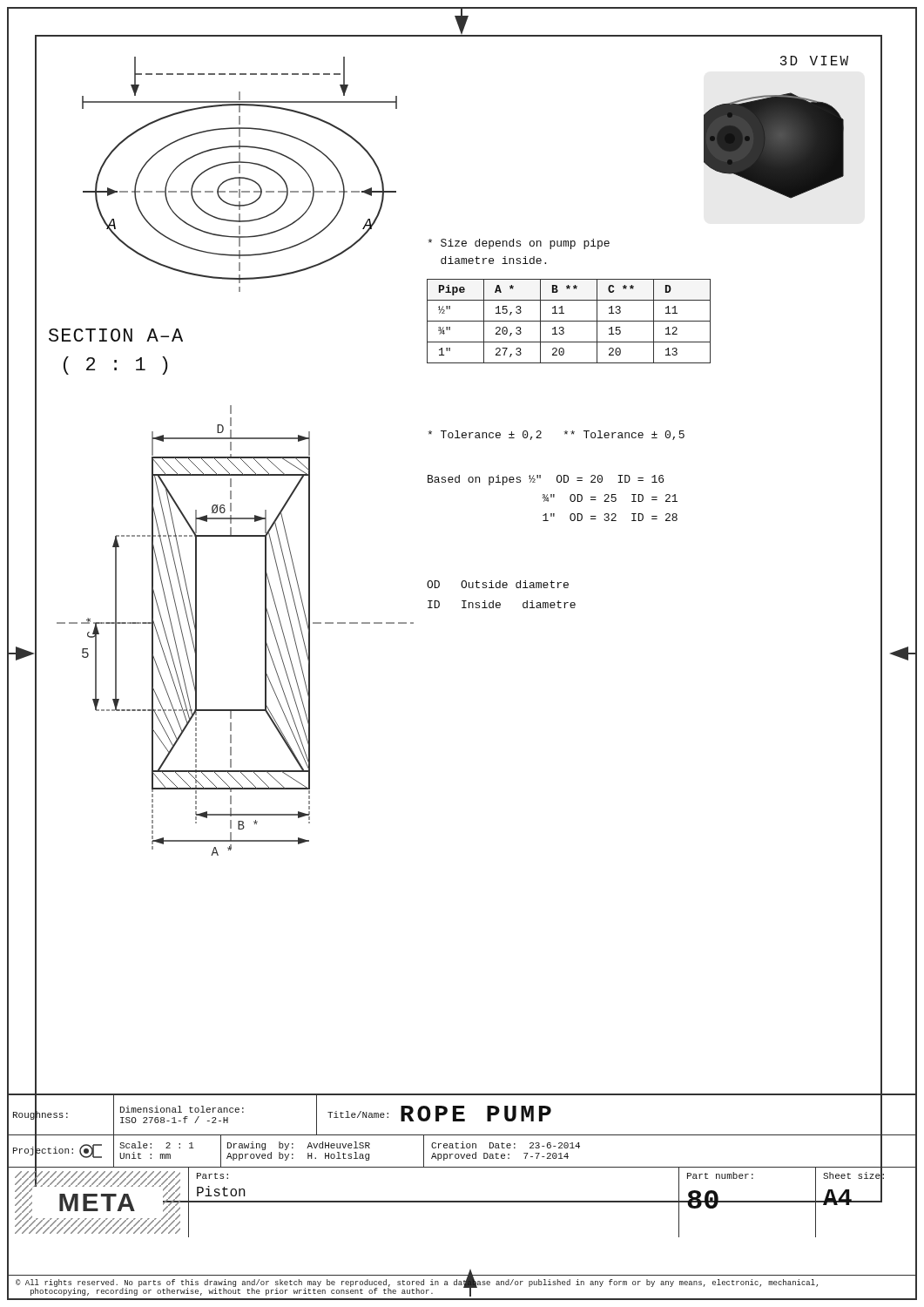Select the text block with the text "Size depends on pump"
The image size is (924, 1307).
pyautogui.click(x=518, y=252)
